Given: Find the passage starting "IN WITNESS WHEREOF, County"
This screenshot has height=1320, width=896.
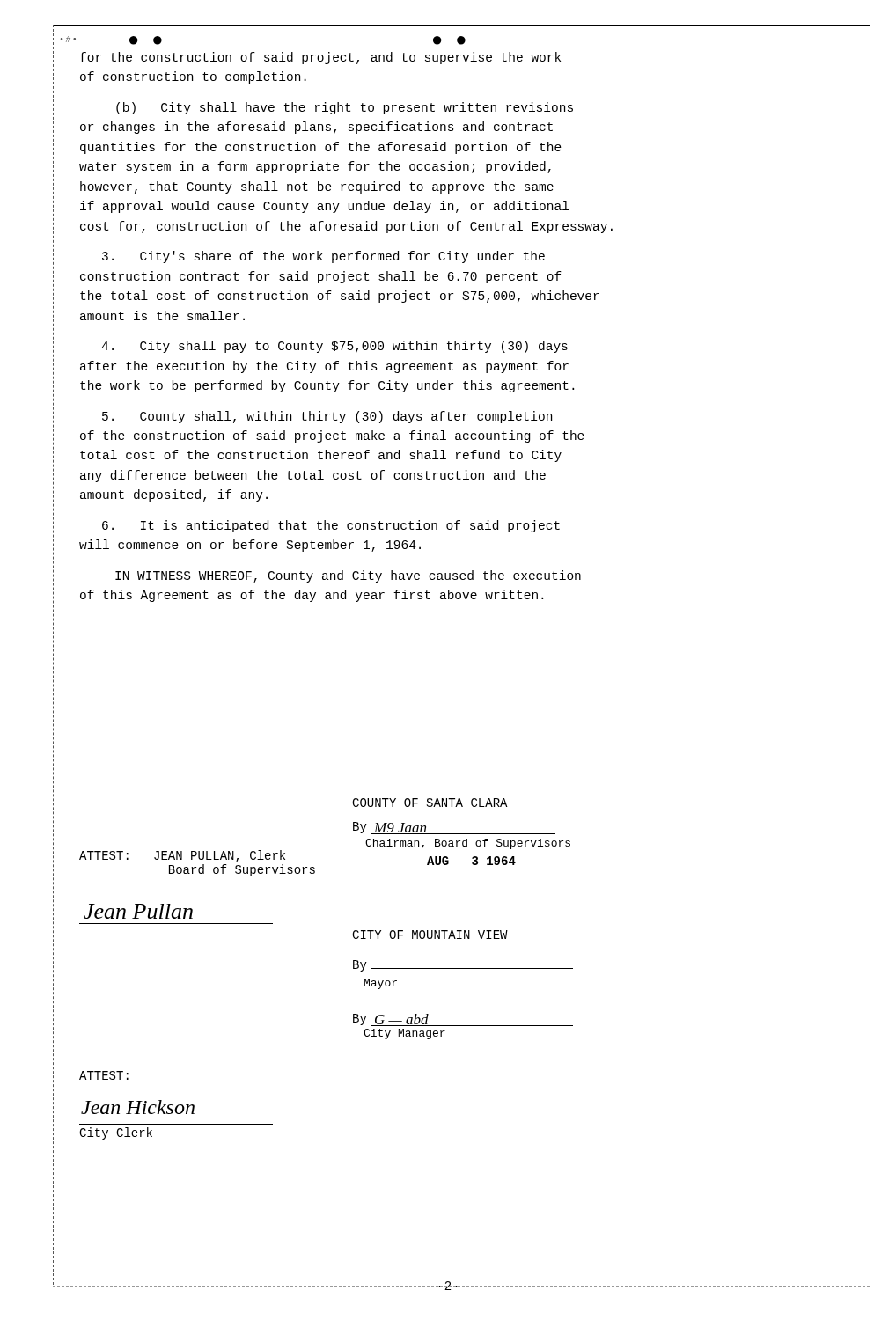Looking at the screenshot, I should click(x=330, y=586).
